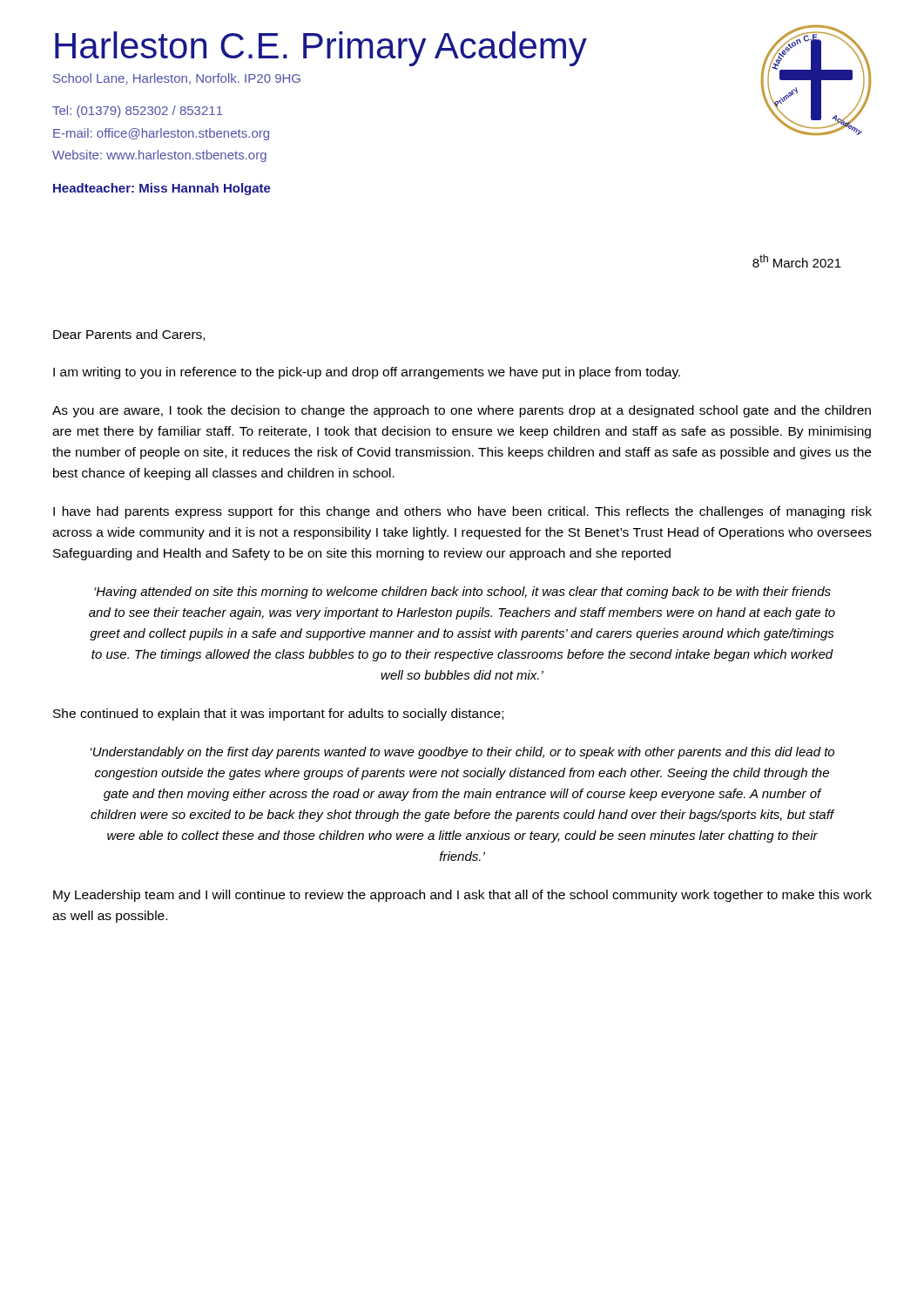The width and height of the screenshot is (924, 1307).
Task: Select the text starting "‘Understandably on the"
Action: coord(462,804)
